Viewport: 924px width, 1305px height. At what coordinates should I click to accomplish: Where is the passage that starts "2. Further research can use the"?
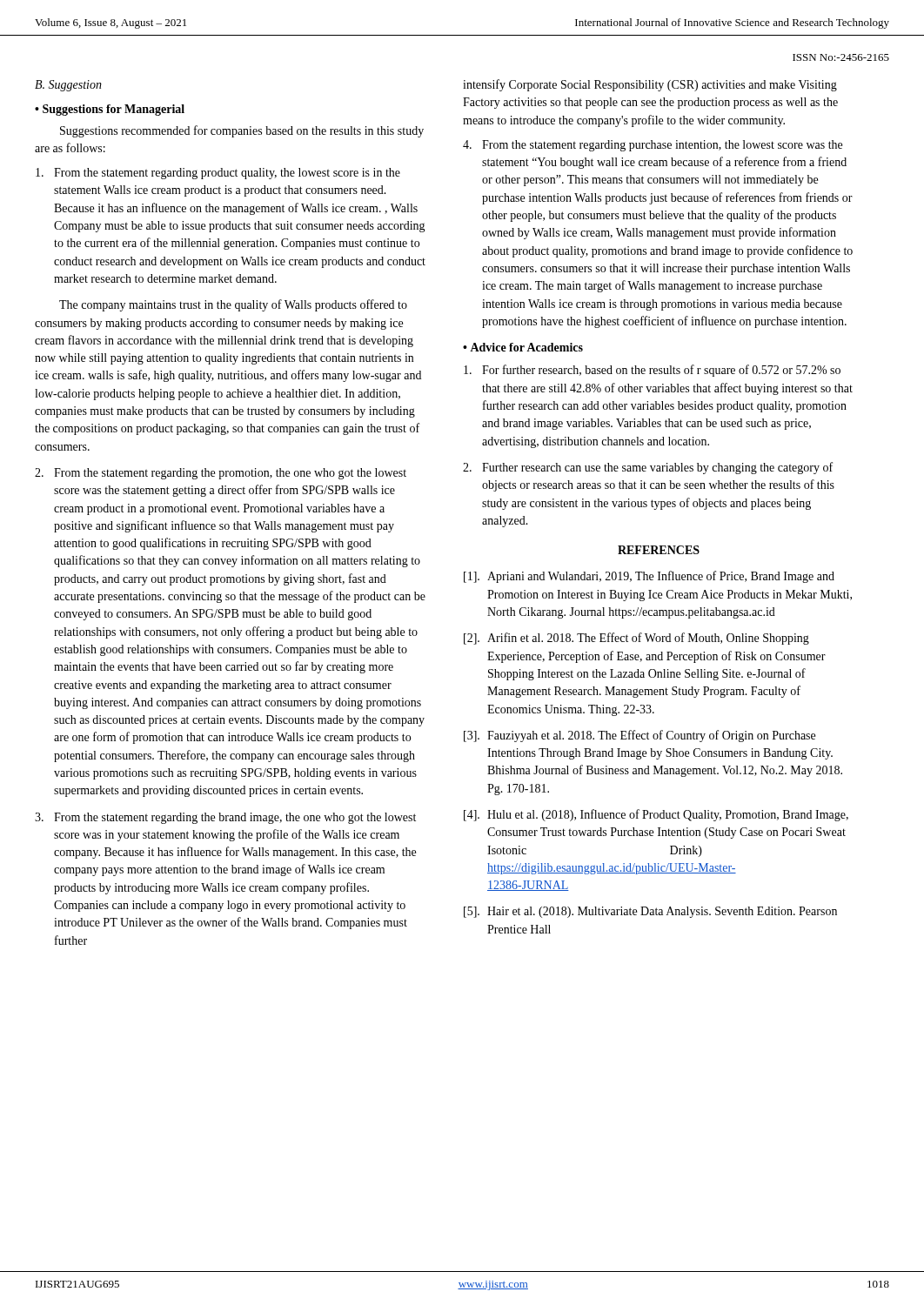tap(659, 495)
